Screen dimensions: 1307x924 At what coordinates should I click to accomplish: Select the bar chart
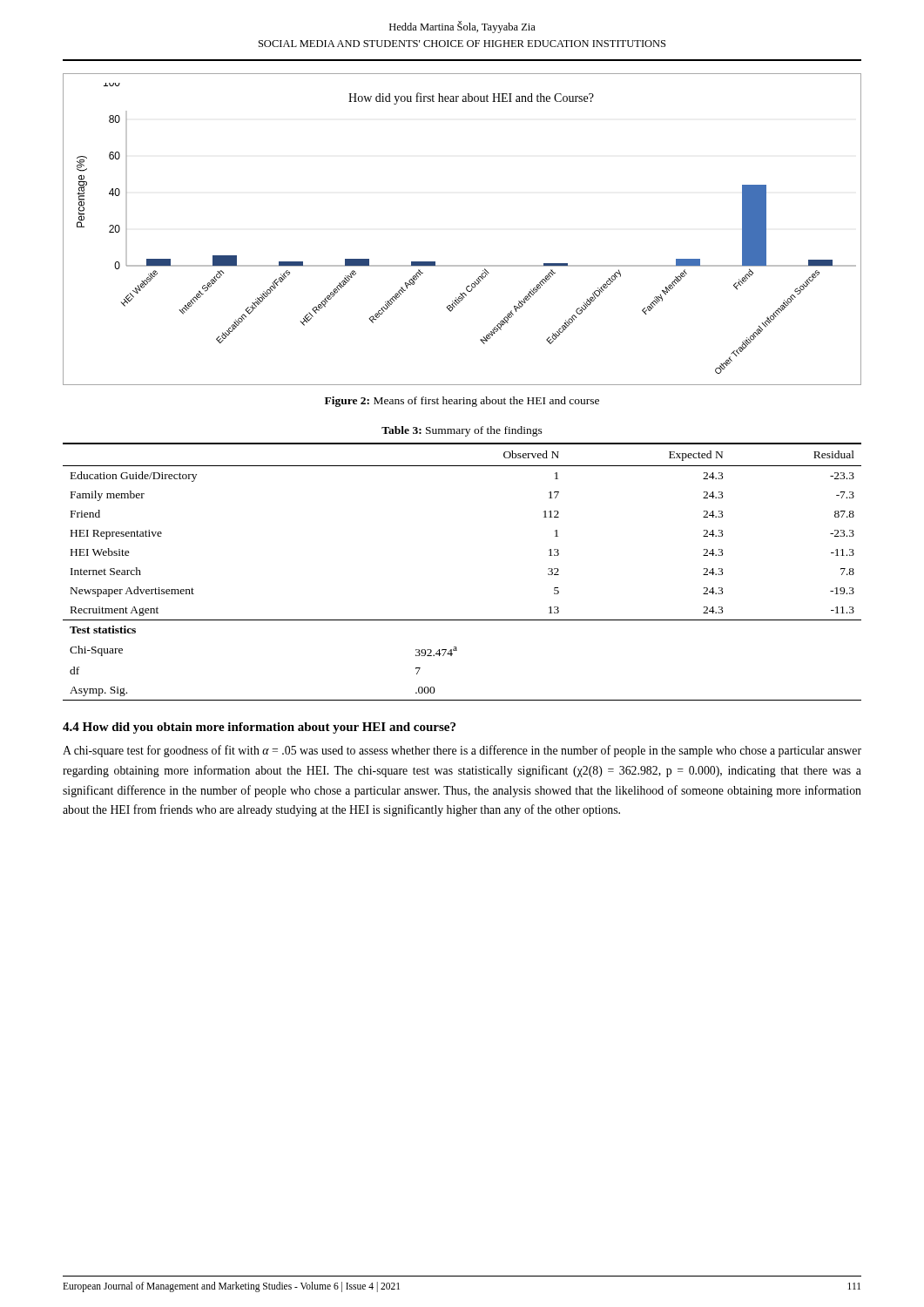pos(462,229)
